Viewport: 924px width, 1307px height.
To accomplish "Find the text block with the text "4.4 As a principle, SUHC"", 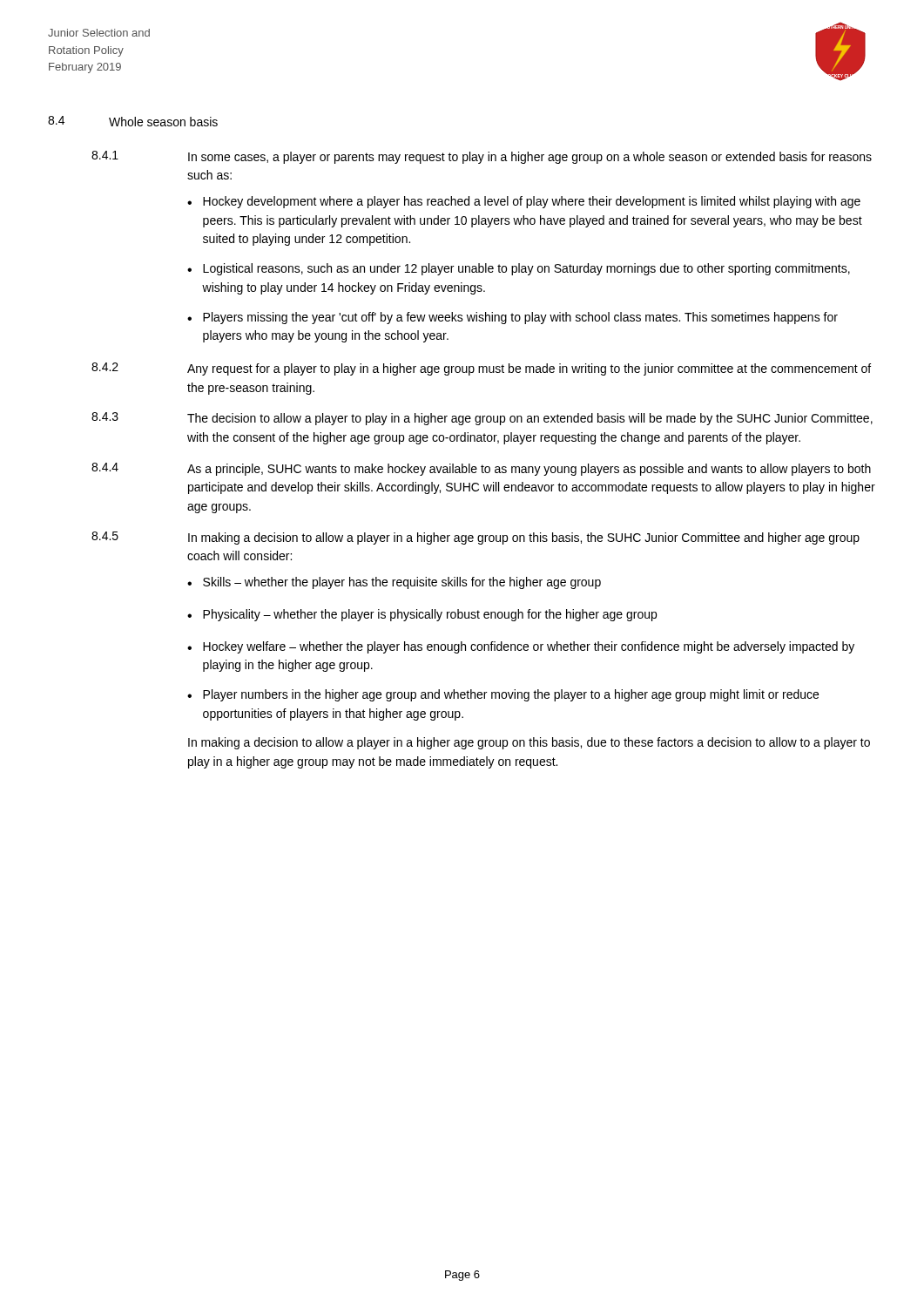I will click(462, 488).
